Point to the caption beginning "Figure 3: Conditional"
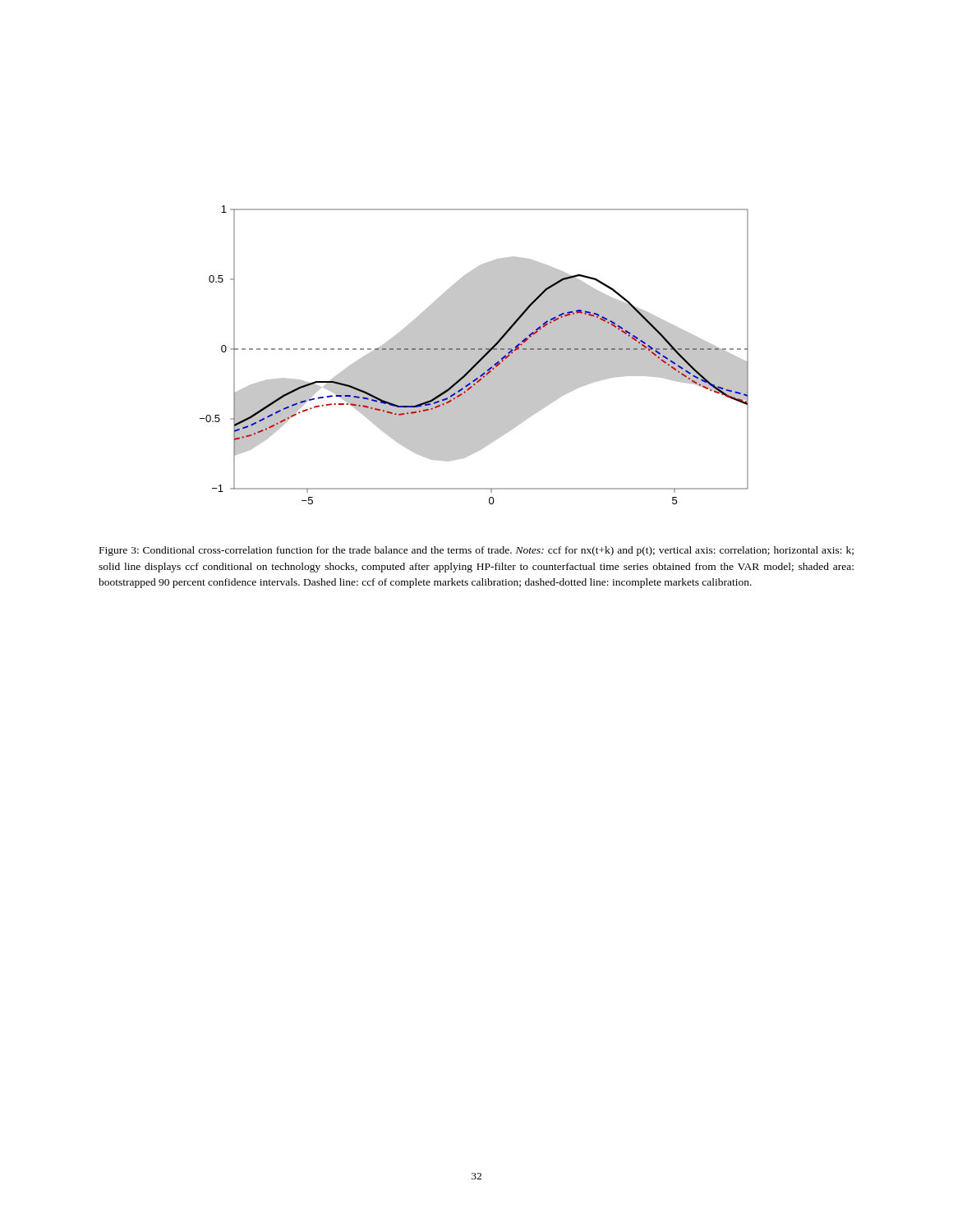The image size is (953, 1232). click(476, 566)
